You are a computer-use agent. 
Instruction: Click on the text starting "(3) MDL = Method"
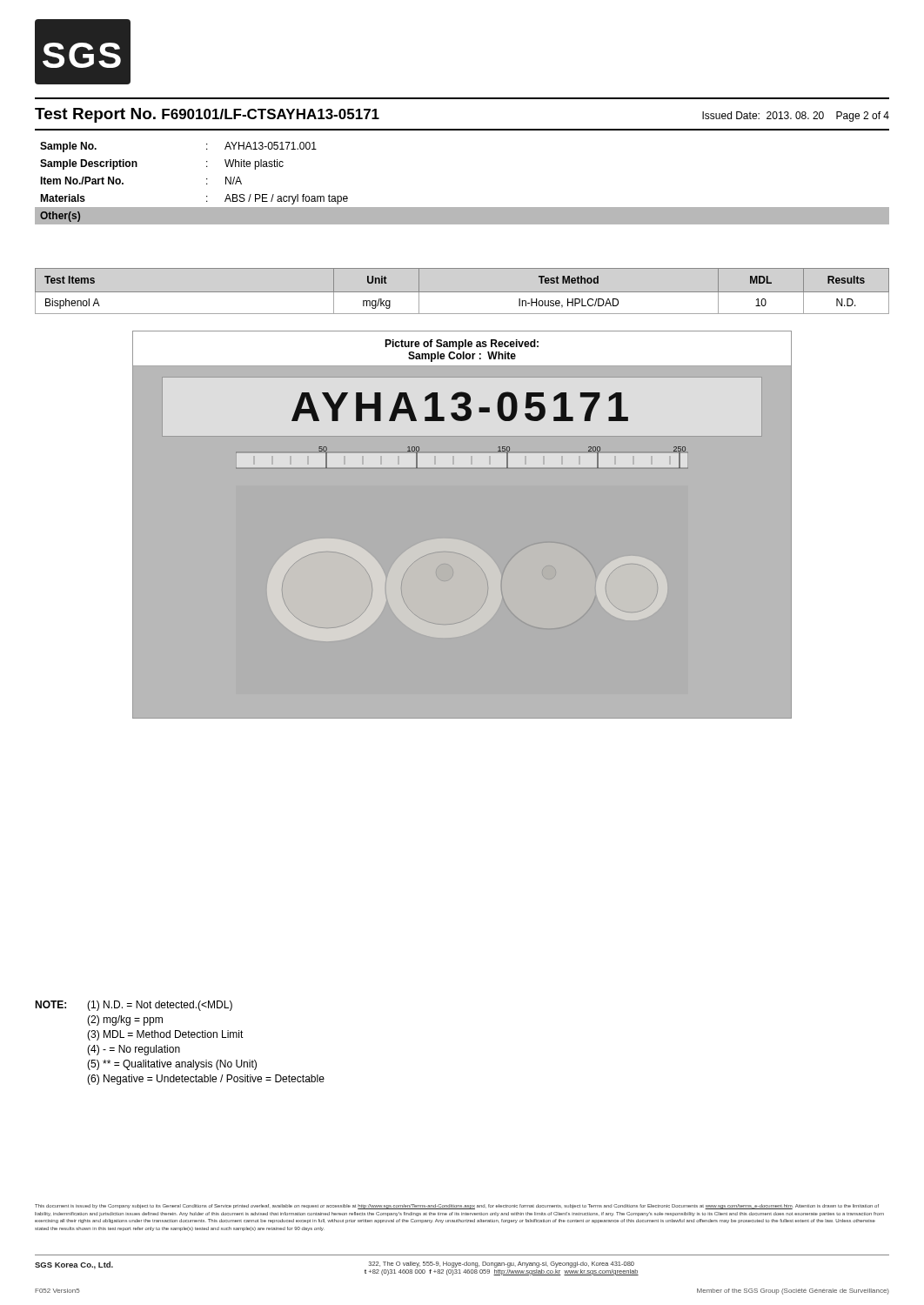point(165,1034)
